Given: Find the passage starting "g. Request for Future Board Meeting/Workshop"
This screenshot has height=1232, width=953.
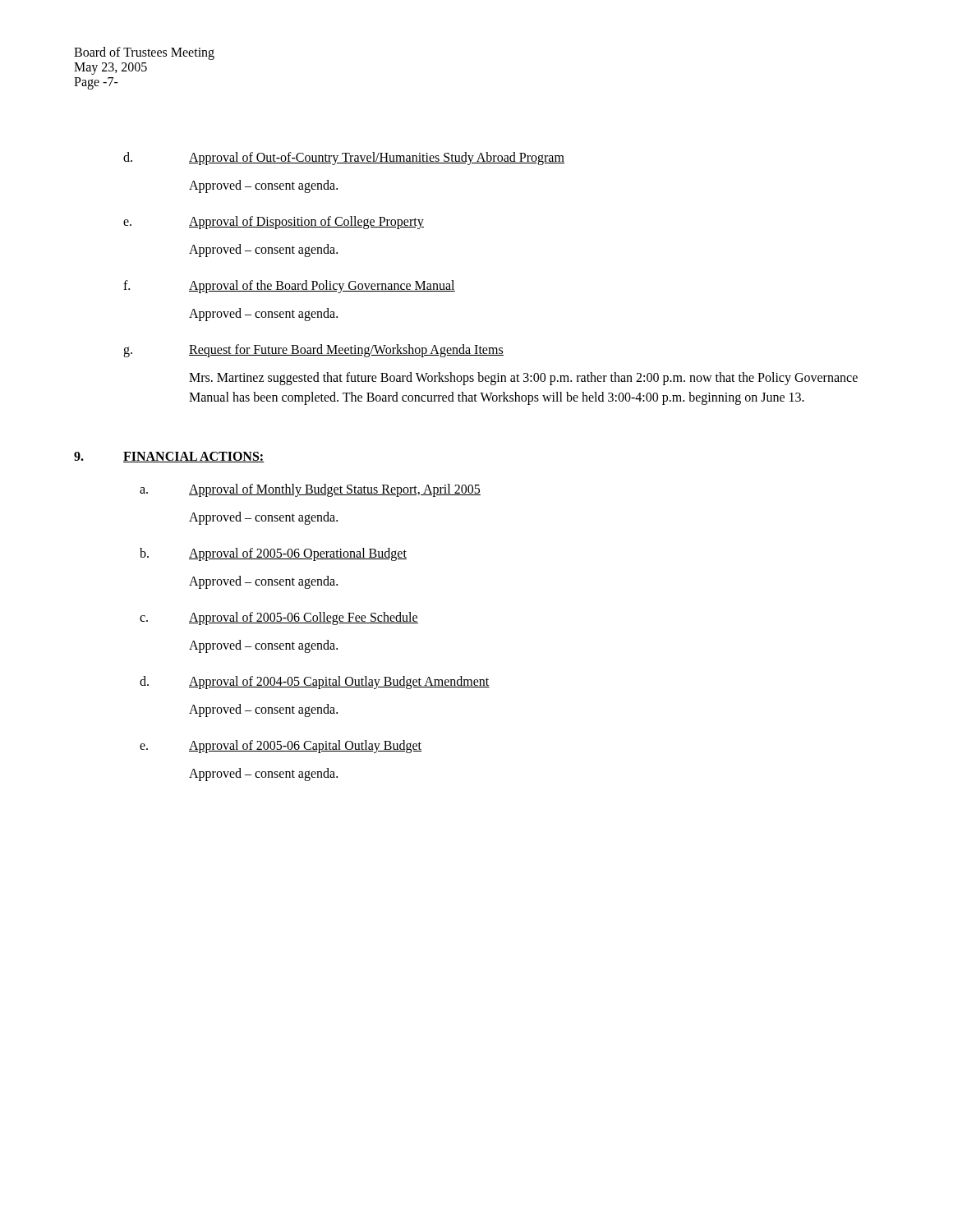Looking at the screenshot, I should click(x=476, y=382).
